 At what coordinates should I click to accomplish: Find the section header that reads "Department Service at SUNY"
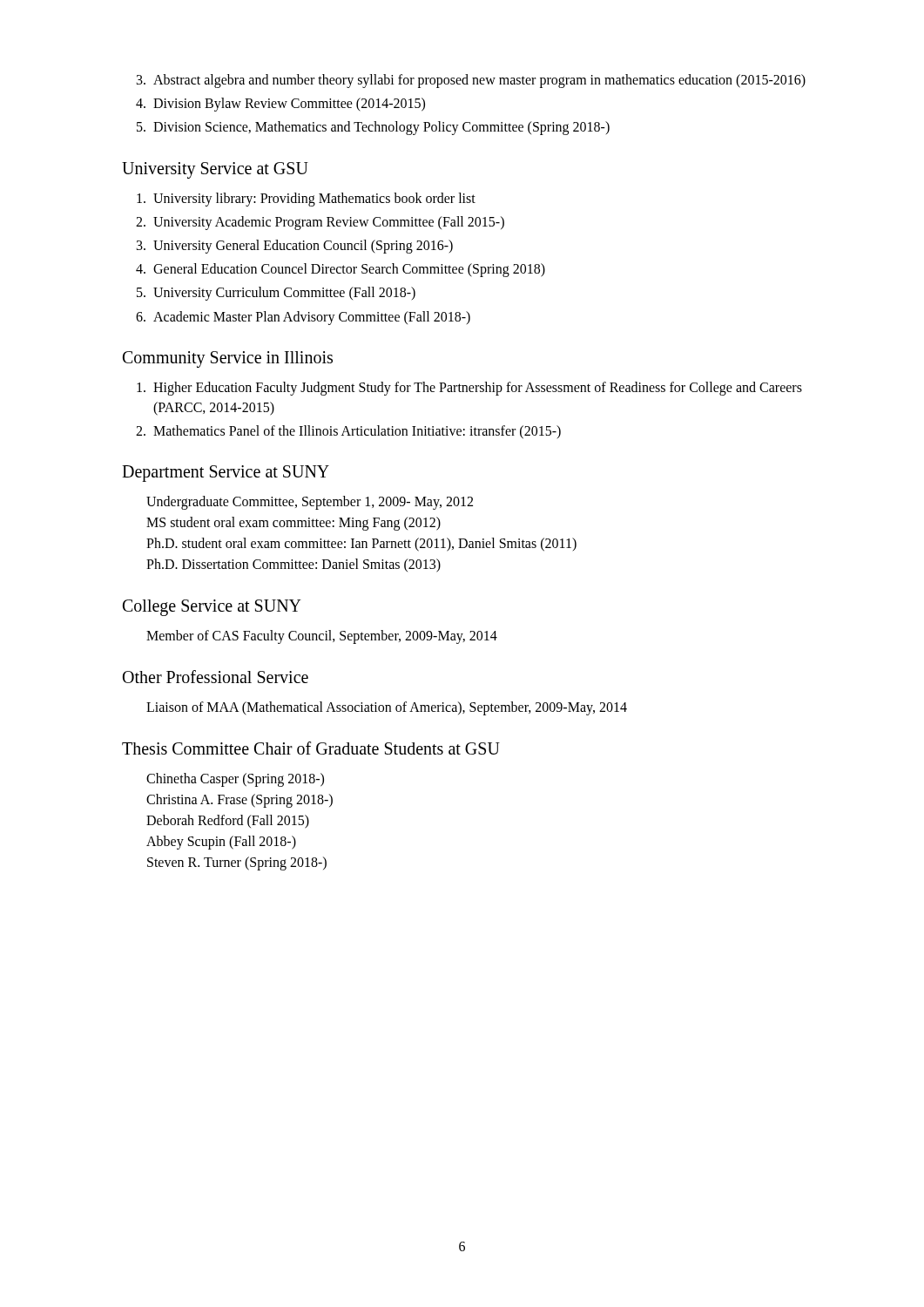click(226, 472)
